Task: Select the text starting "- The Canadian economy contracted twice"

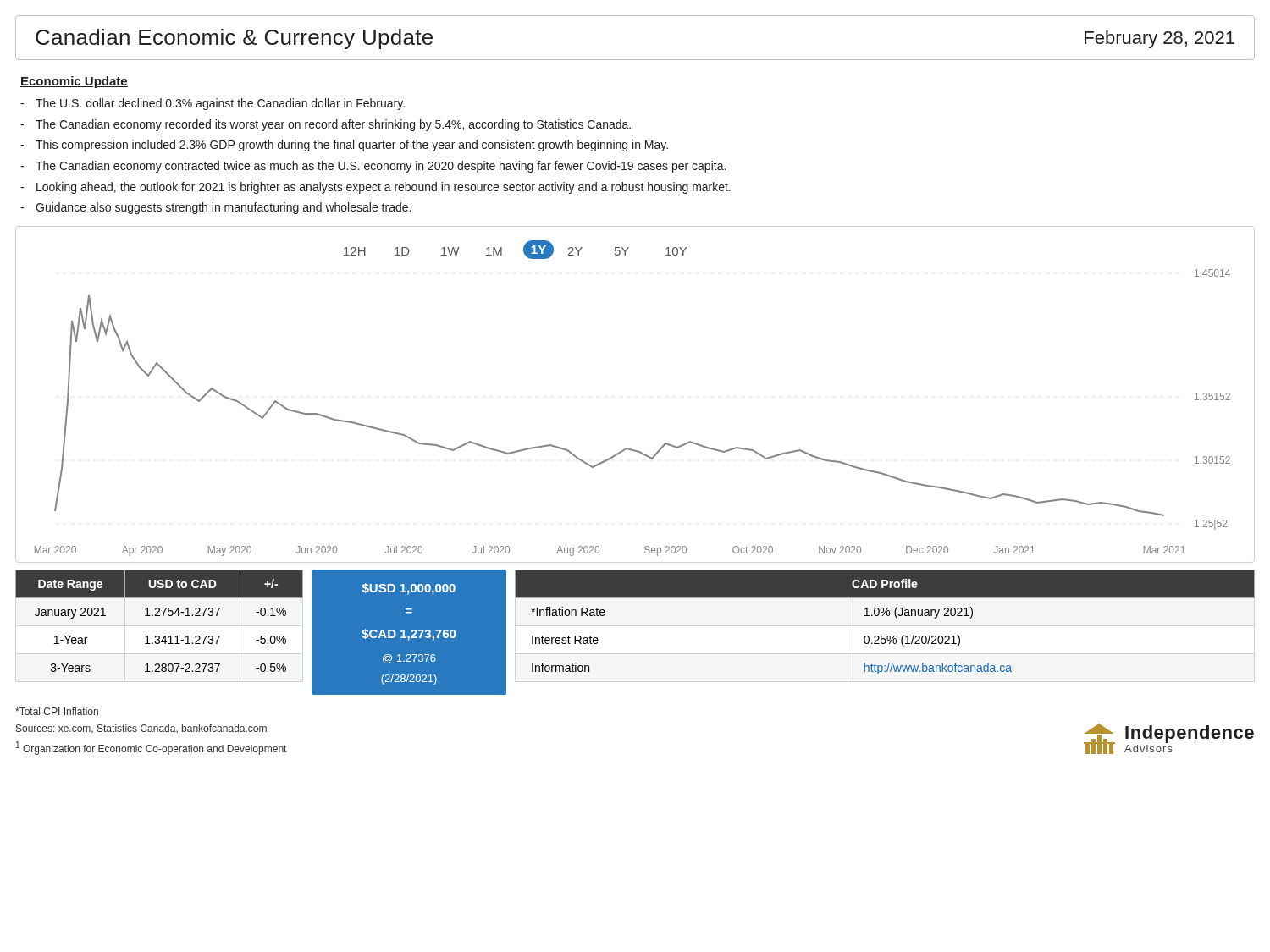Action: pyautogui.click(x=374, y=167)
